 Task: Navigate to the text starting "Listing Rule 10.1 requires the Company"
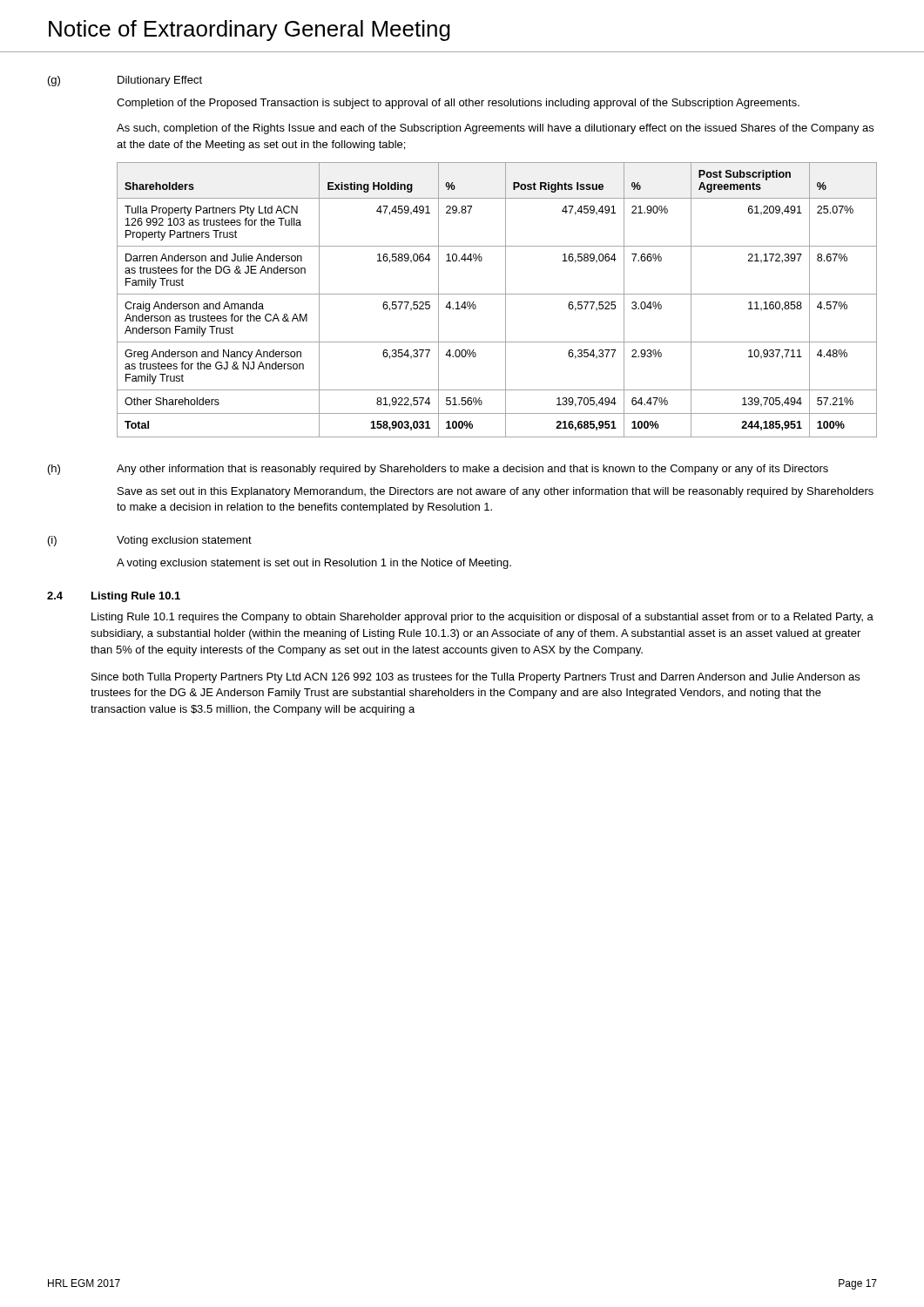[x=484, y=634]
